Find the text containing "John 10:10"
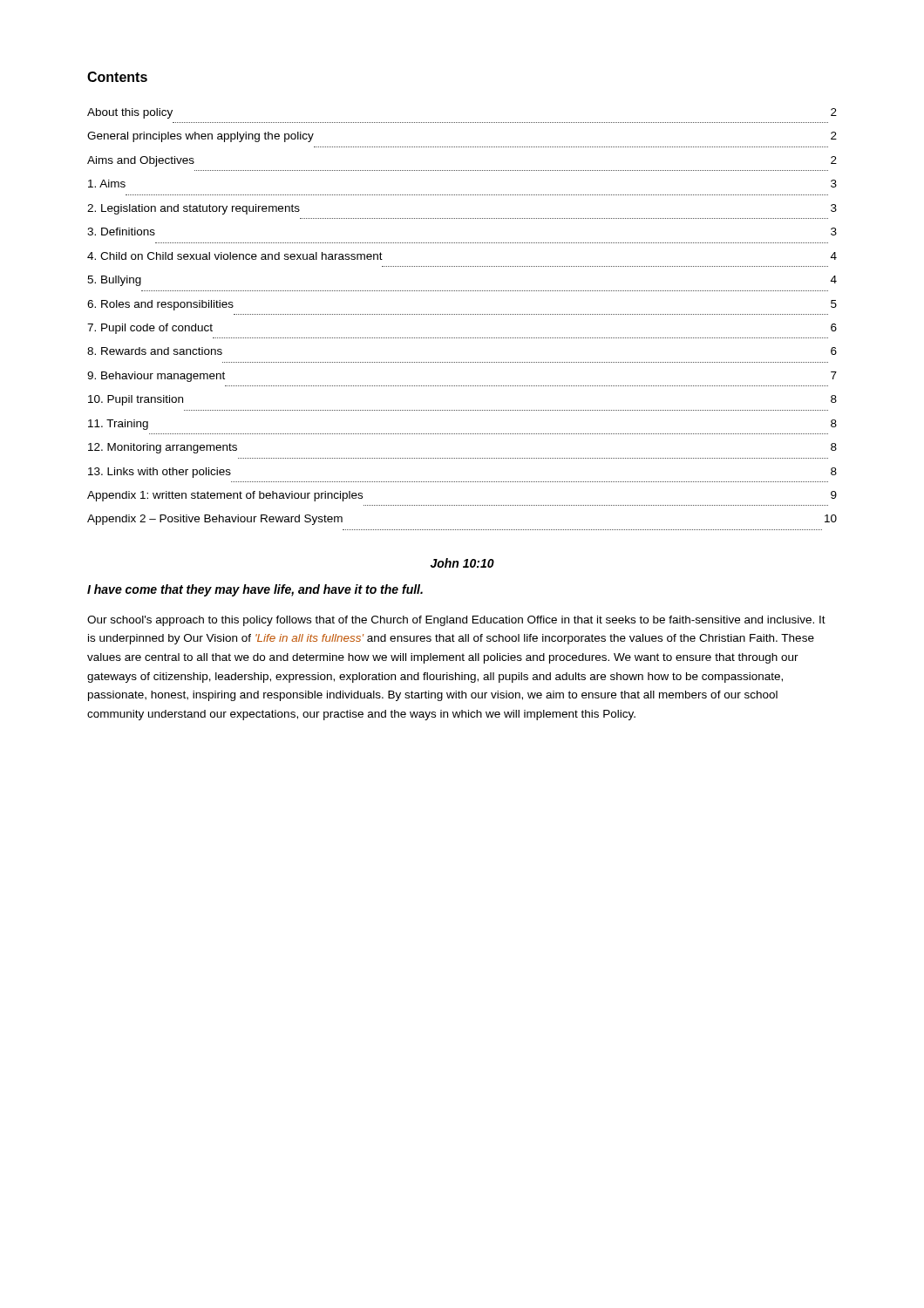The width and height of the screenshot is (924, 1308). (x=462, y=563)
